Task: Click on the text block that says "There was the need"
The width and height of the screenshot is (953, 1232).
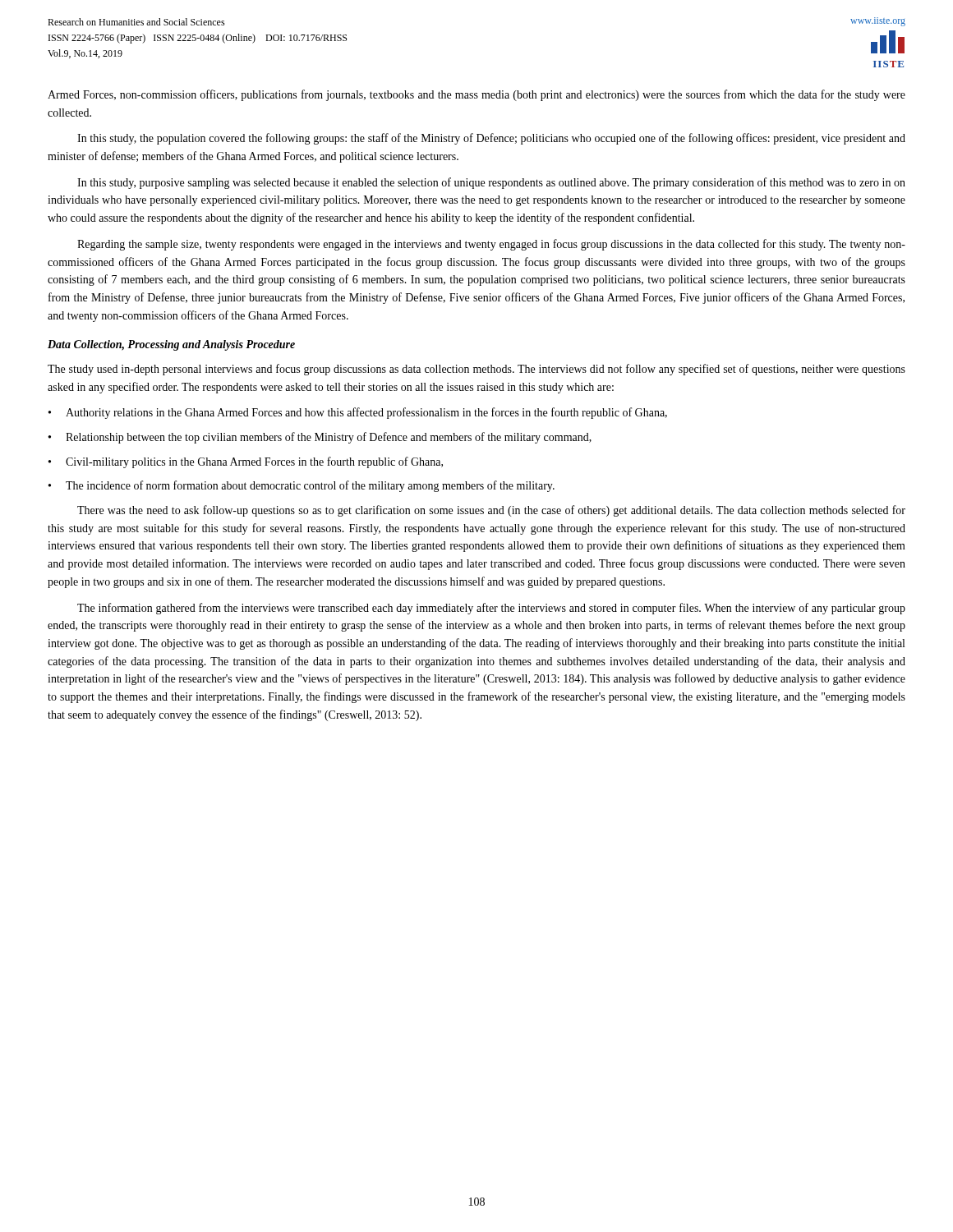Action: (x=476, y=546)
